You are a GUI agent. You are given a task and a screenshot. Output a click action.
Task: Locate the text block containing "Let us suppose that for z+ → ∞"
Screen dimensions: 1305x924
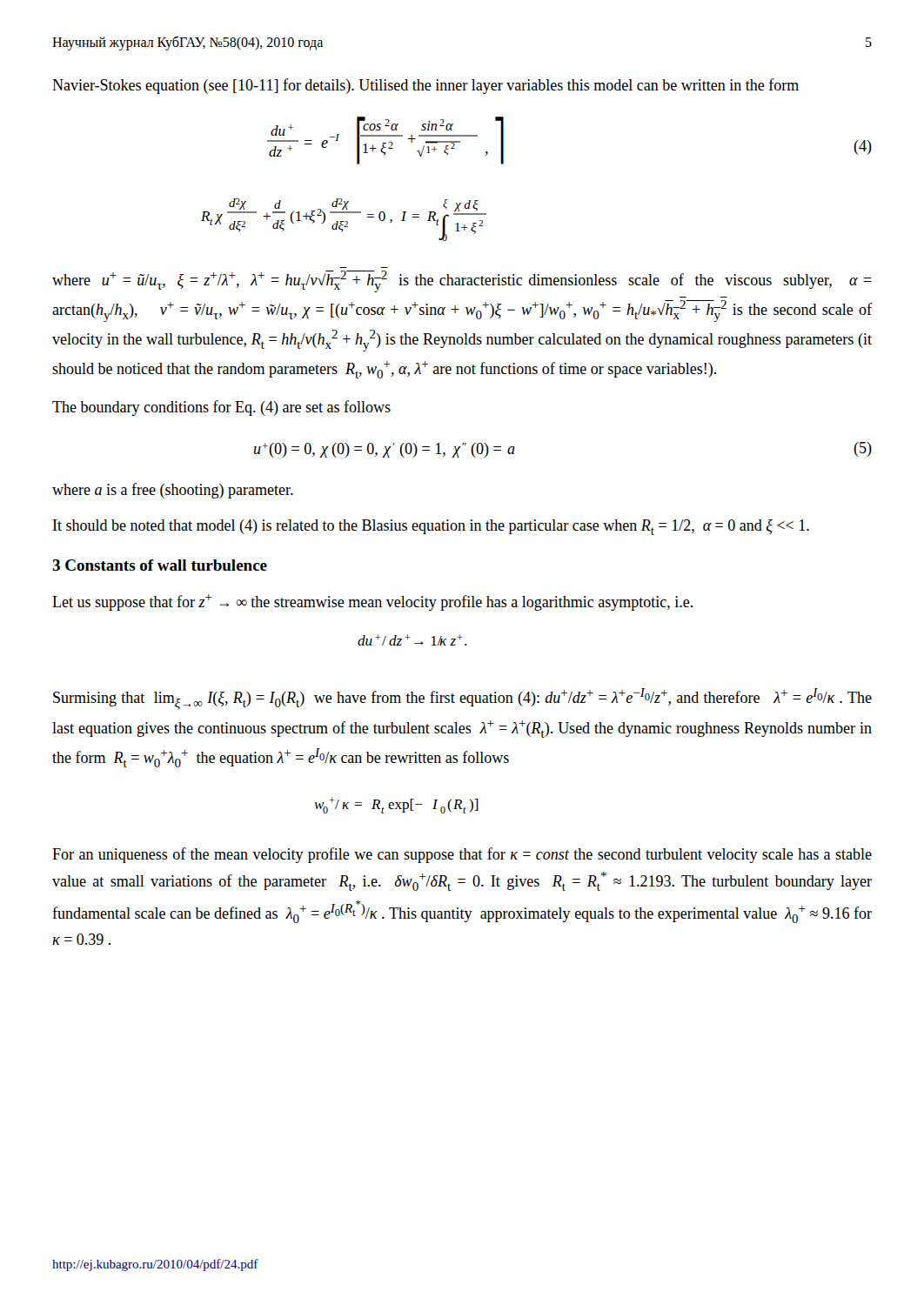pos(373,601)
